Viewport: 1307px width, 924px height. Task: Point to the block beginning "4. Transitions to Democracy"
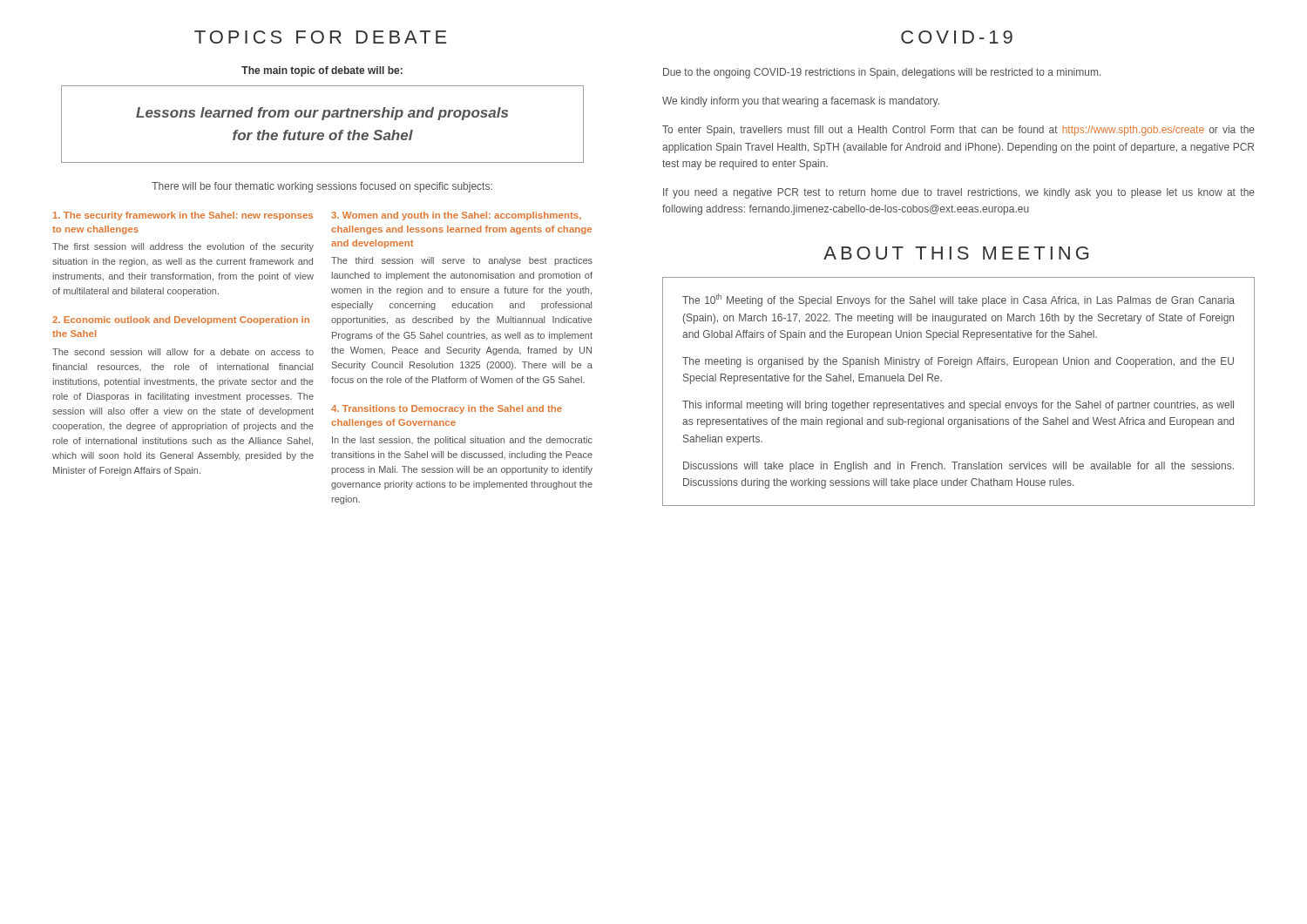[462, 454]
